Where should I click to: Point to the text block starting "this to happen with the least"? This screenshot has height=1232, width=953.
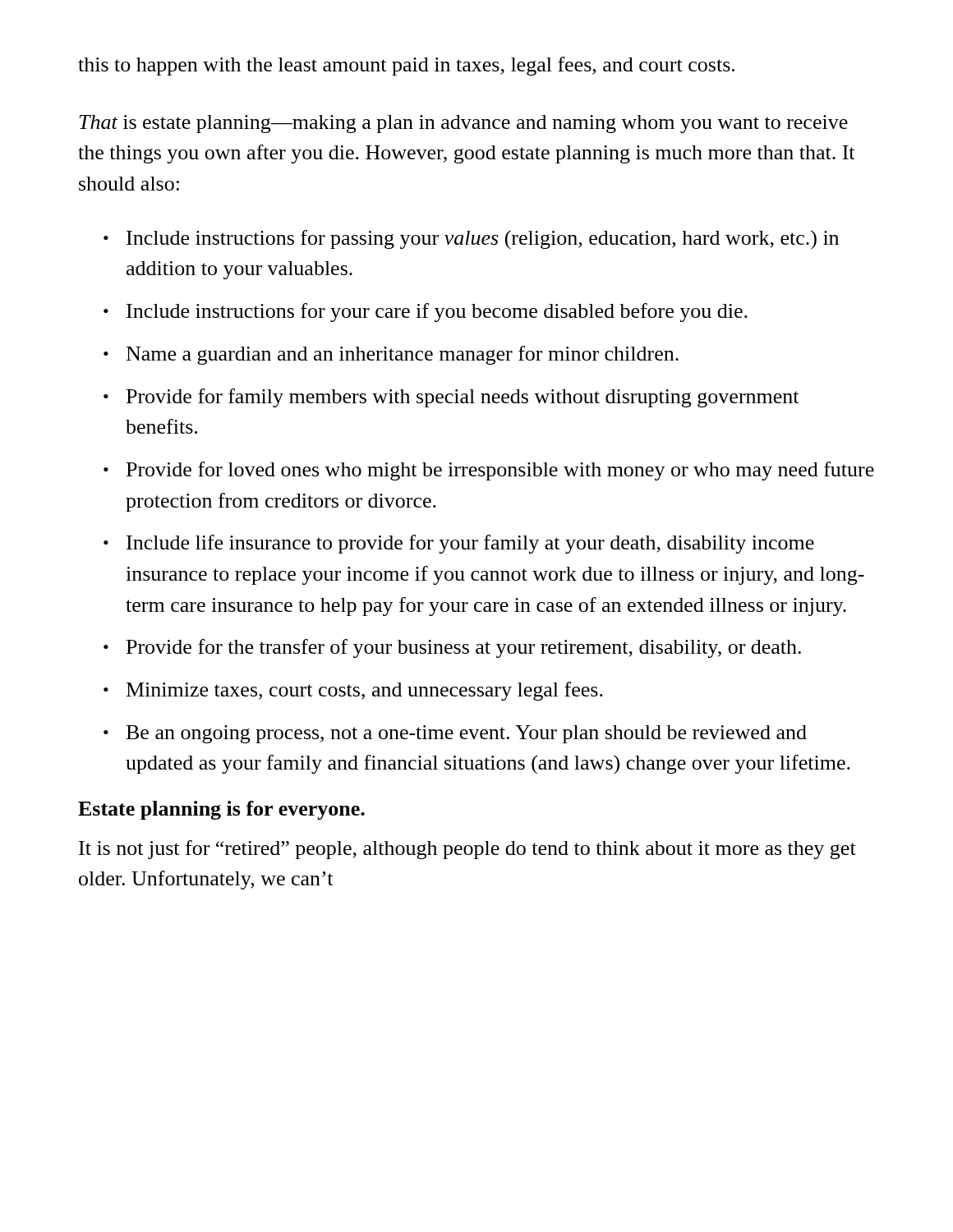pos(407,64)
